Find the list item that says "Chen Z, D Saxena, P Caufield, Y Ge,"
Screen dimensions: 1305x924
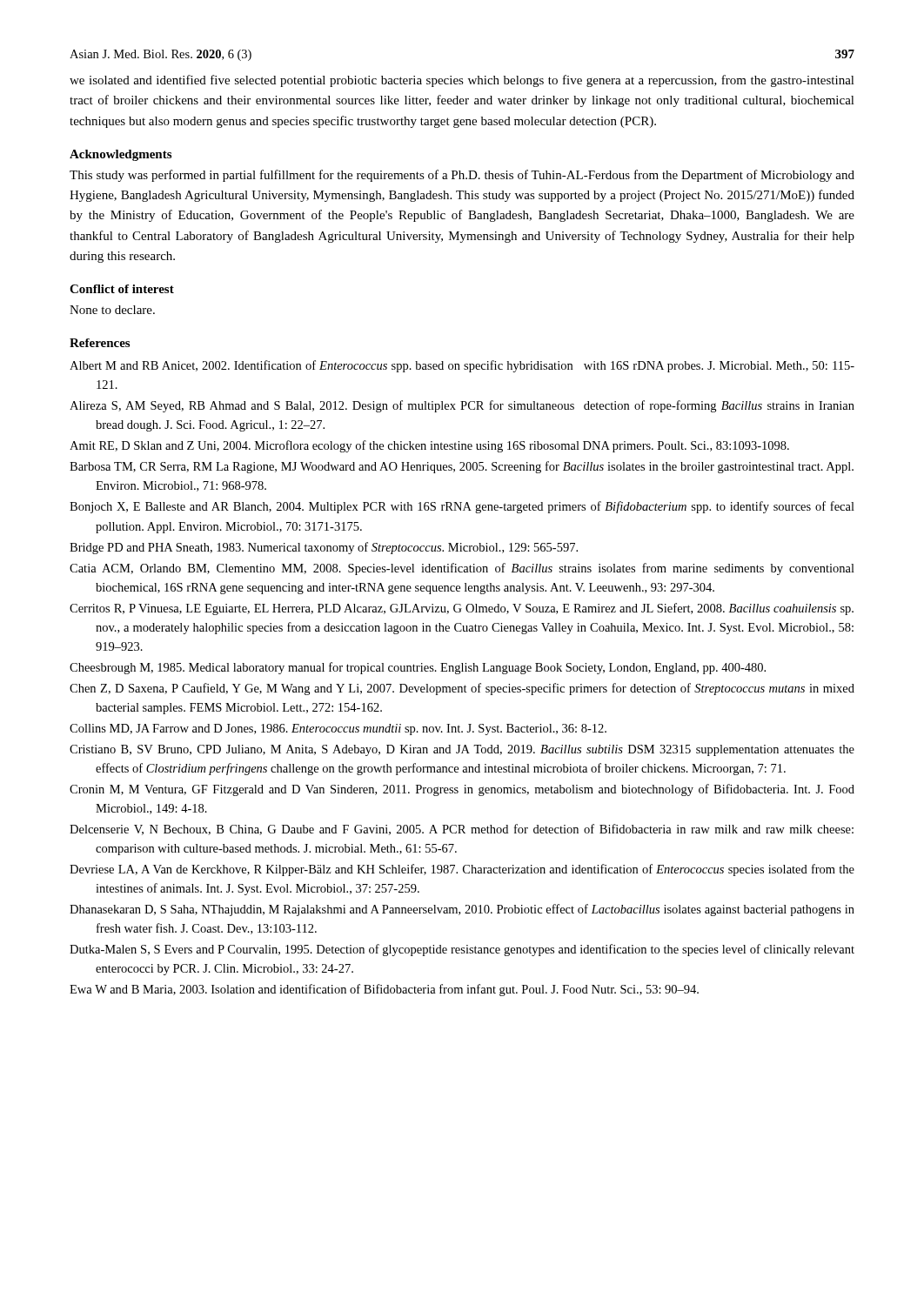pyautogui.click(x=462, y=698)
